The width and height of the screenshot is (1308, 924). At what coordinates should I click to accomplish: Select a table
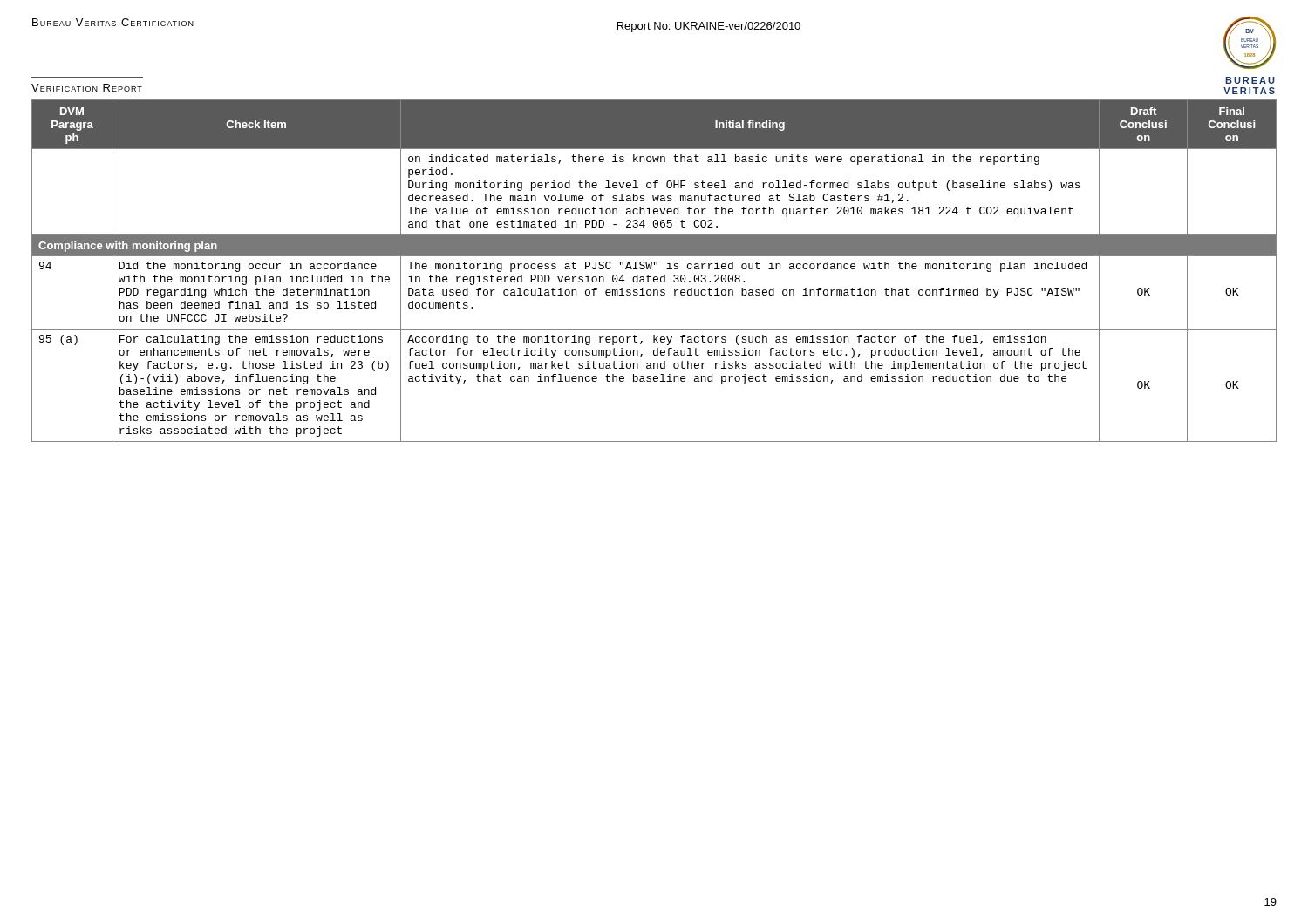tap(654, 271)
